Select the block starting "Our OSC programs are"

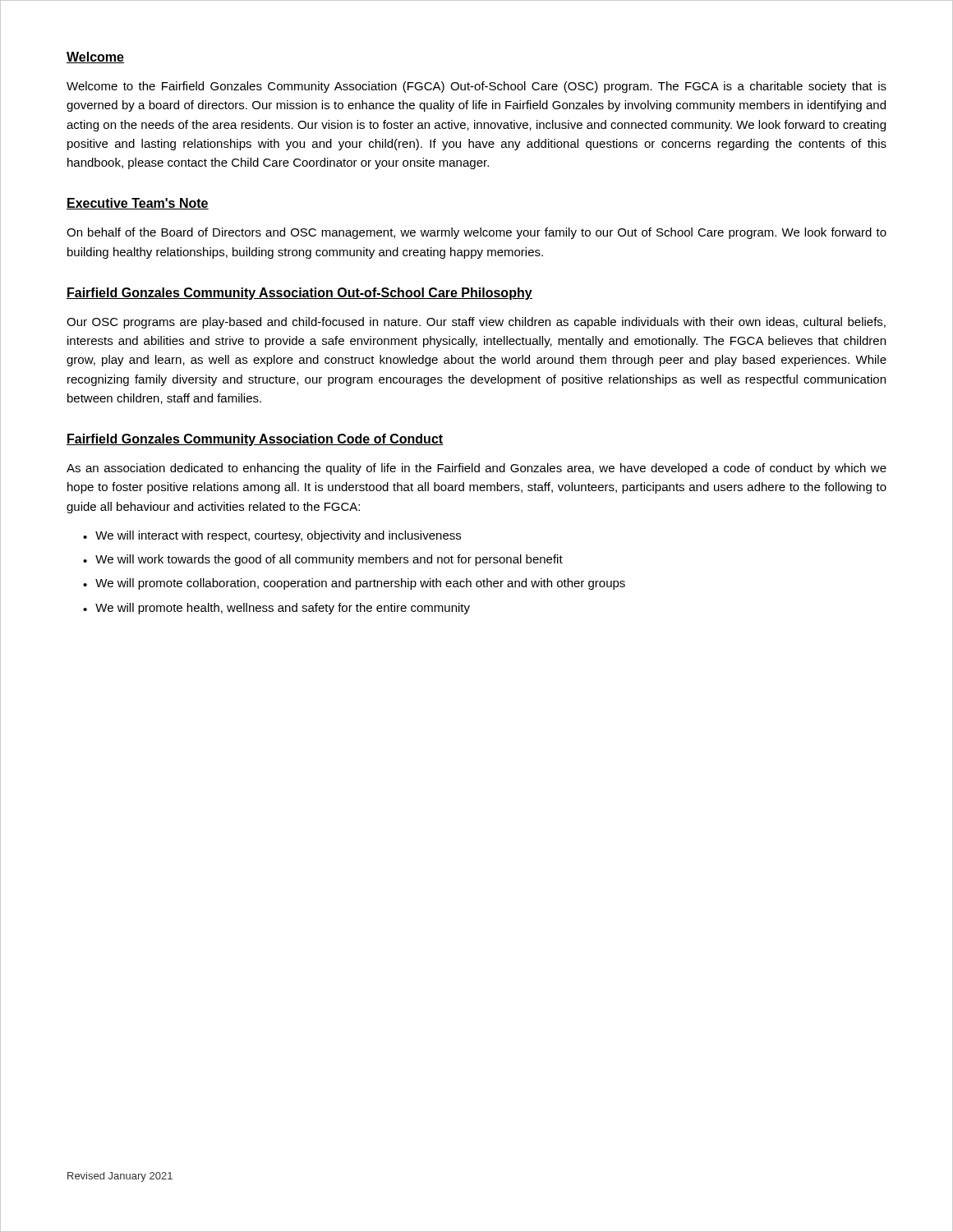pyautogui.click(x=476, y=360)
